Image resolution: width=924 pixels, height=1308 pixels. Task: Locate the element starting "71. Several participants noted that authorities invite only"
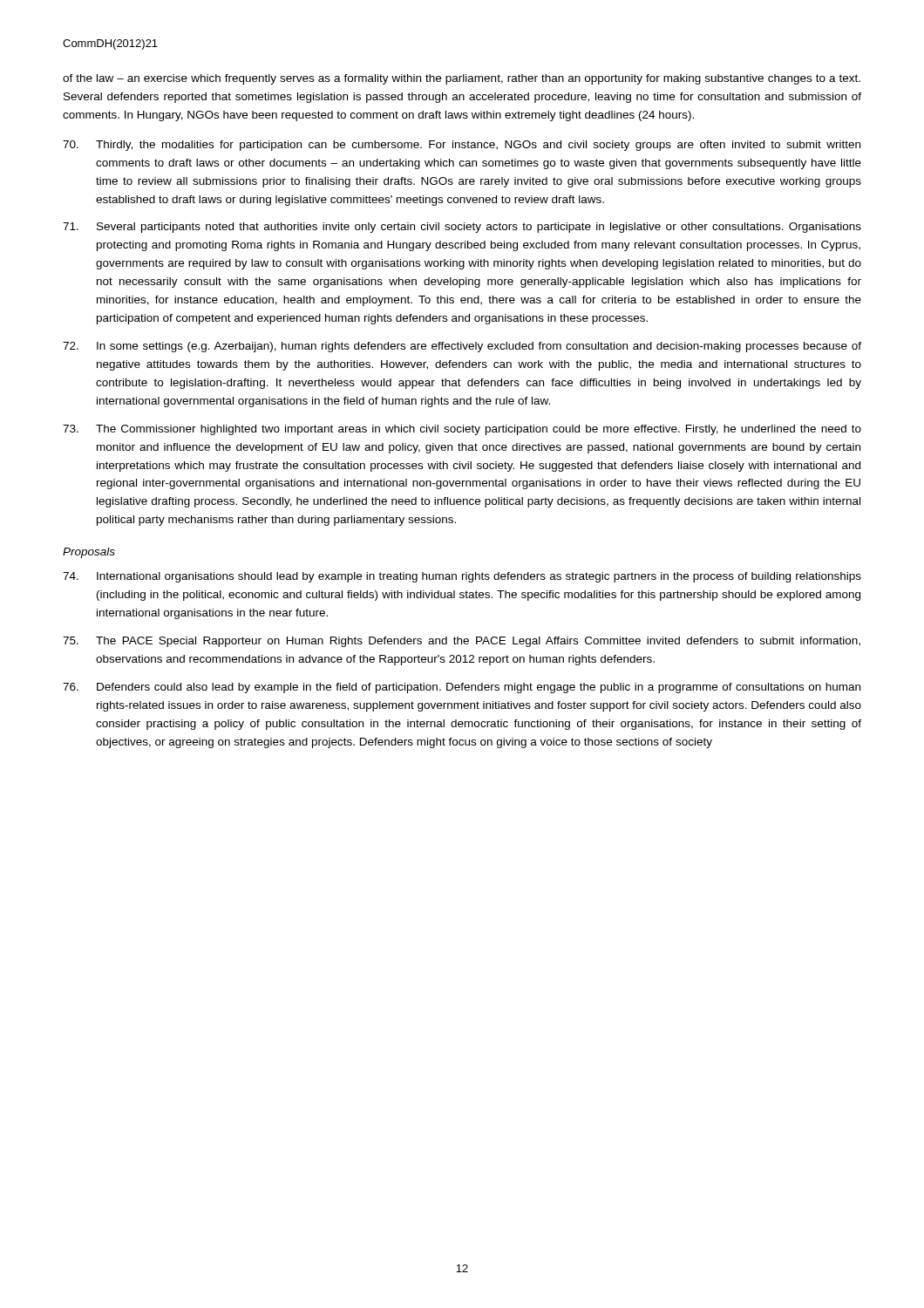[462, 273]
